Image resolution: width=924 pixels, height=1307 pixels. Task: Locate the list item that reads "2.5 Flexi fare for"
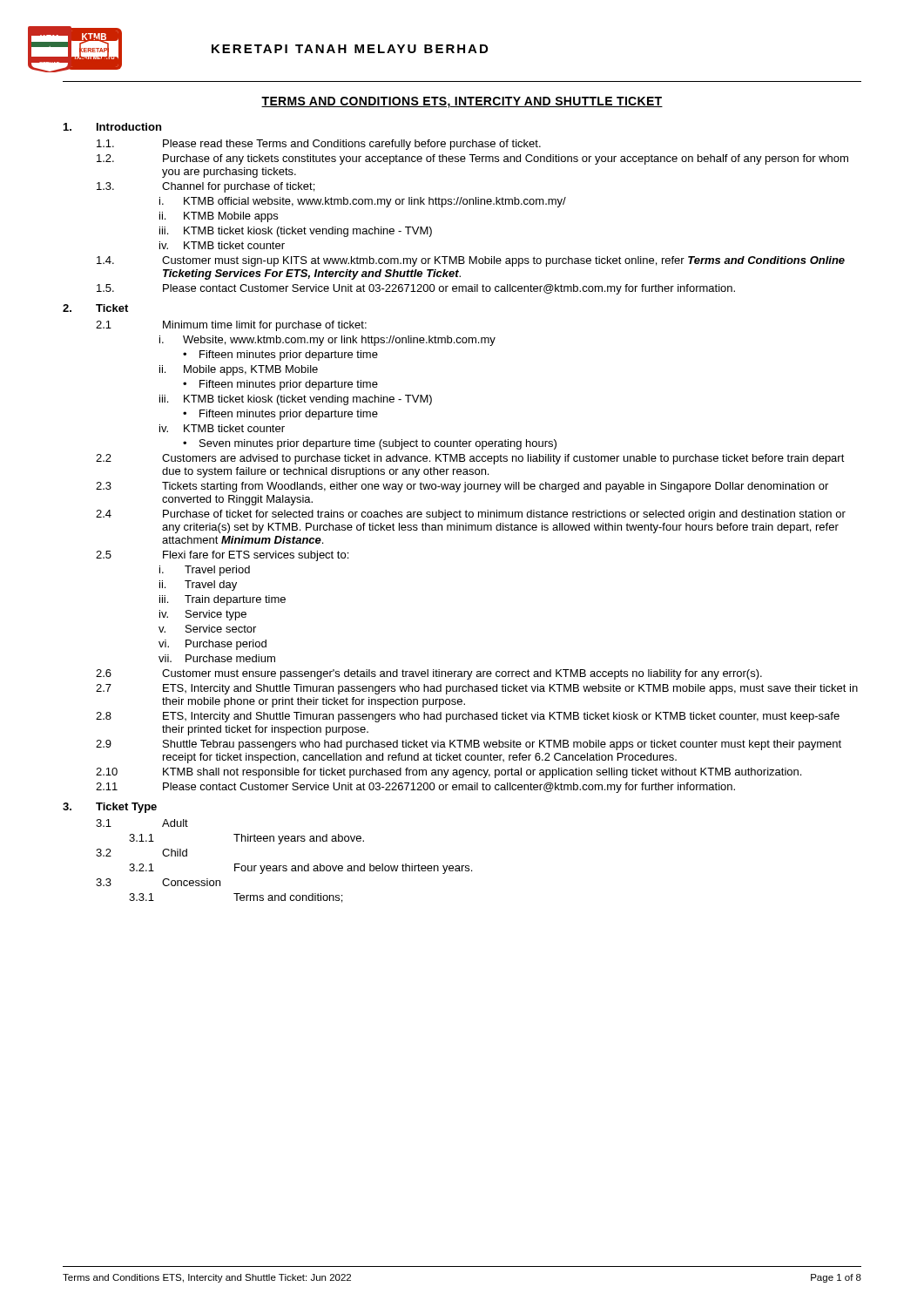tap(222, 556)
